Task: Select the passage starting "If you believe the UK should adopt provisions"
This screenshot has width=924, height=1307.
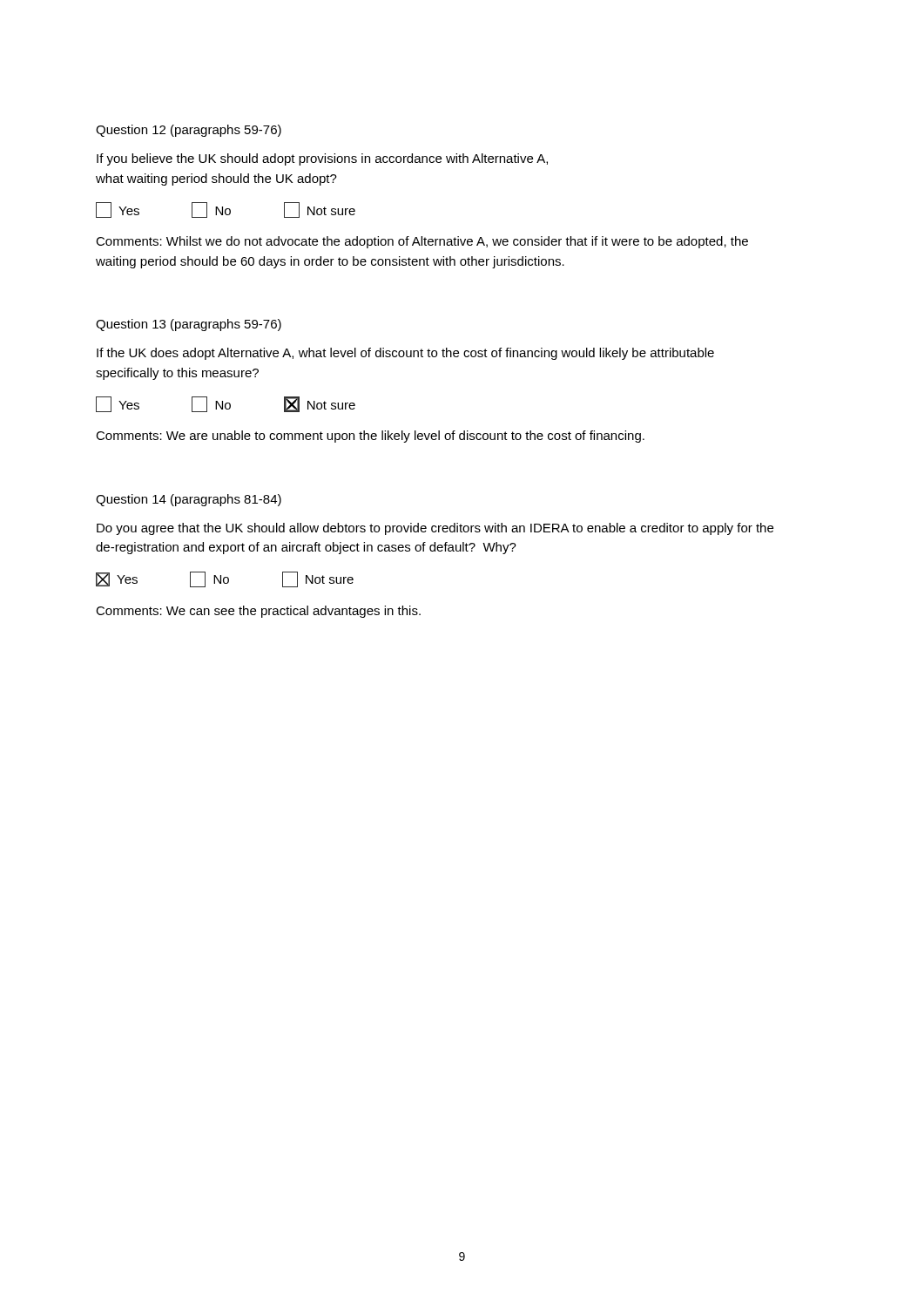Action: pos(322,168)
